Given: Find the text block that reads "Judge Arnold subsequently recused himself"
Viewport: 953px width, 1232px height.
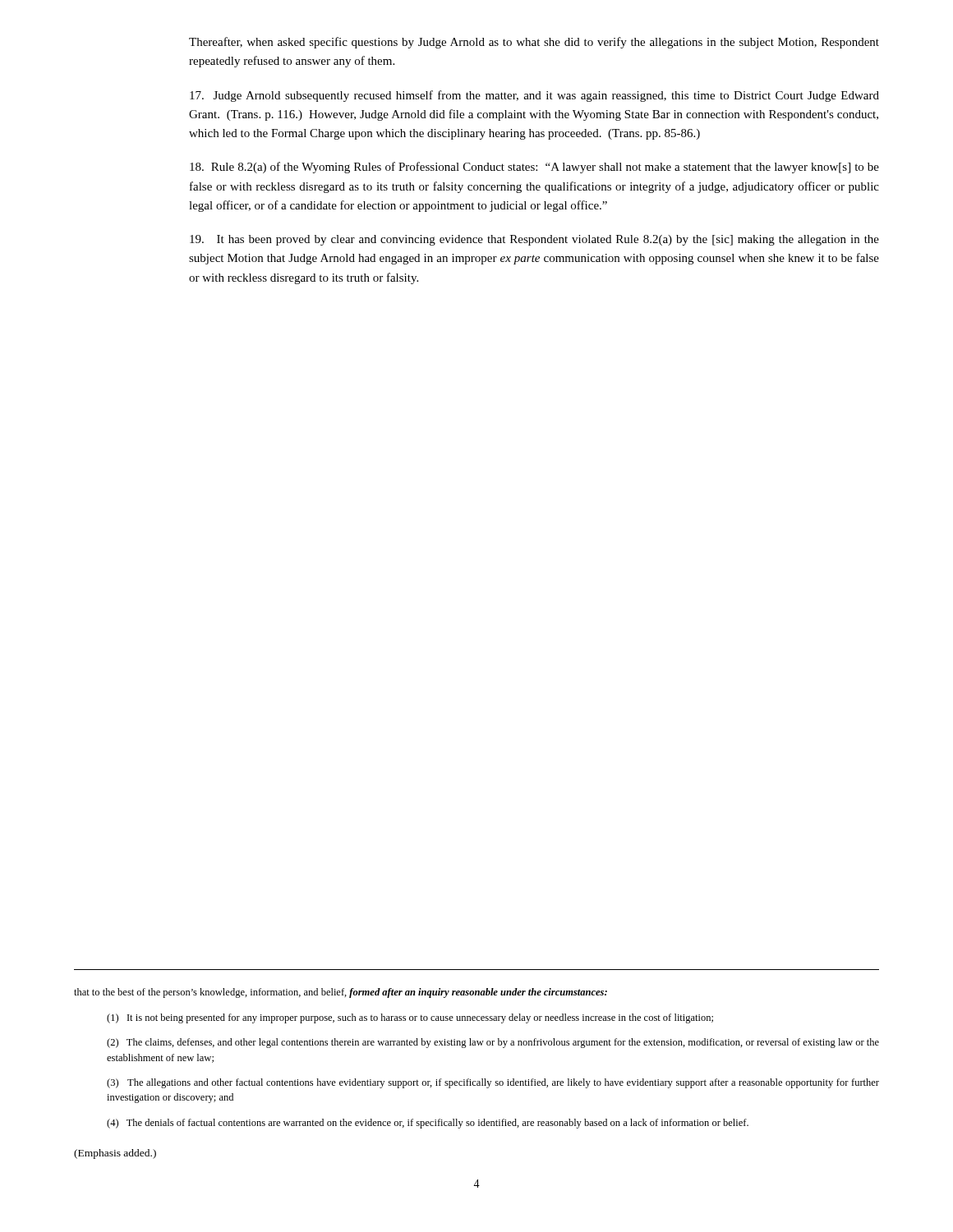Looking at the screenshot, I should click(x=534, y=114).
